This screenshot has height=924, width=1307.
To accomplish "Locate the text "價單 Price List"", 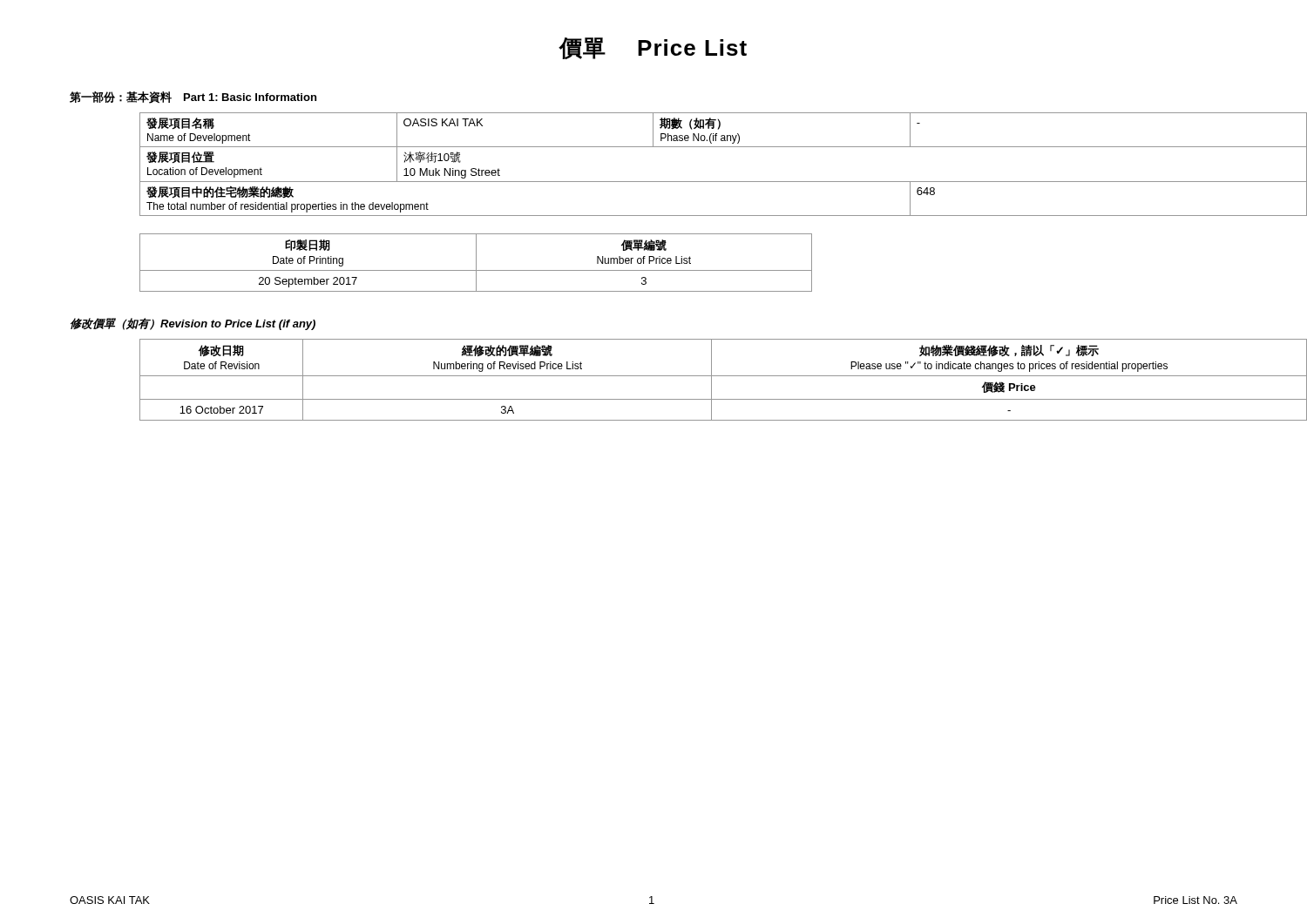I will point(654,48).
